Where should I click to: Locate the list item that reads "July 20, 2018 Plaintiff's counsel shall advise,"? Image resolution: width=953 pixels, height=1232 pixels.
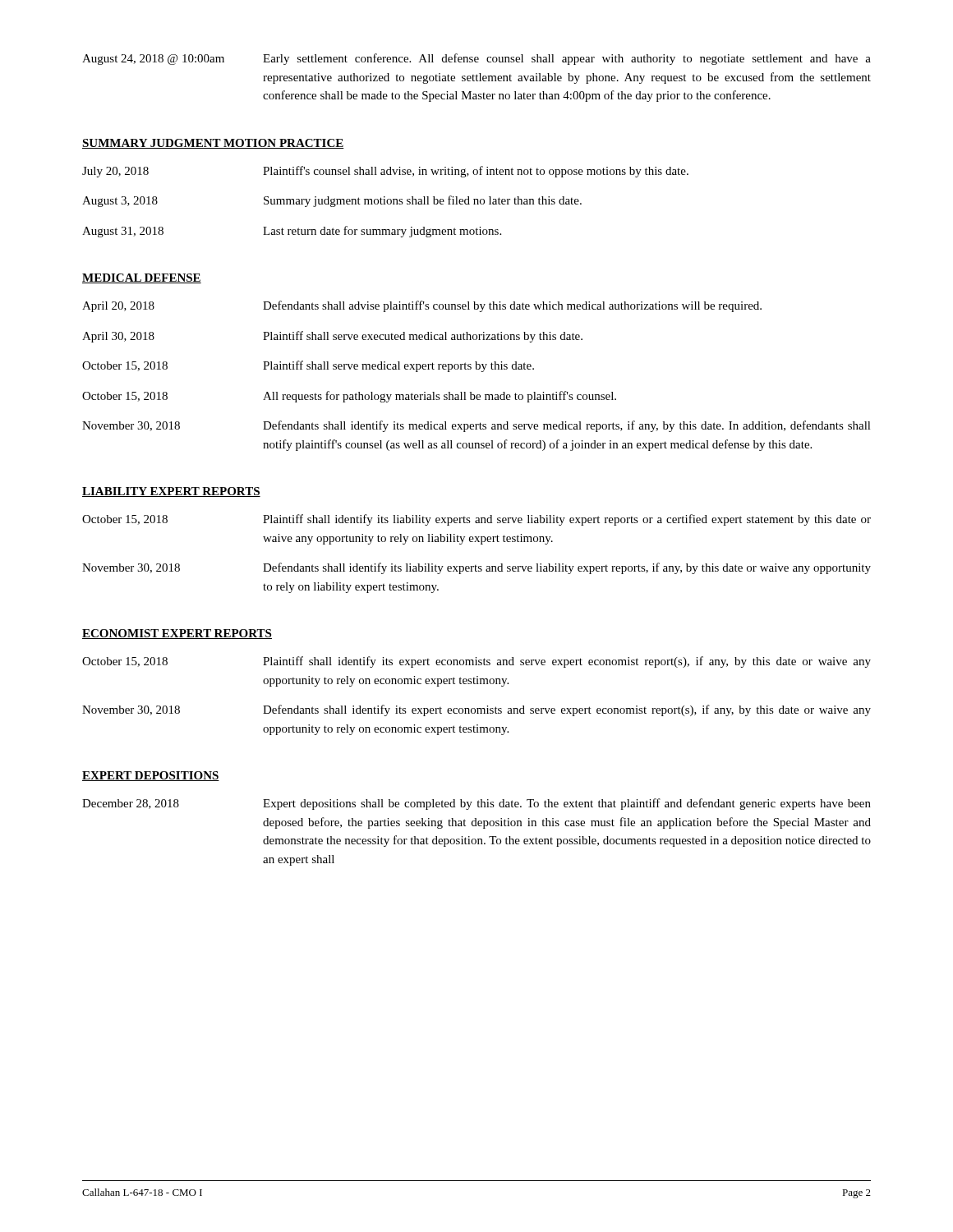point(476,171)
